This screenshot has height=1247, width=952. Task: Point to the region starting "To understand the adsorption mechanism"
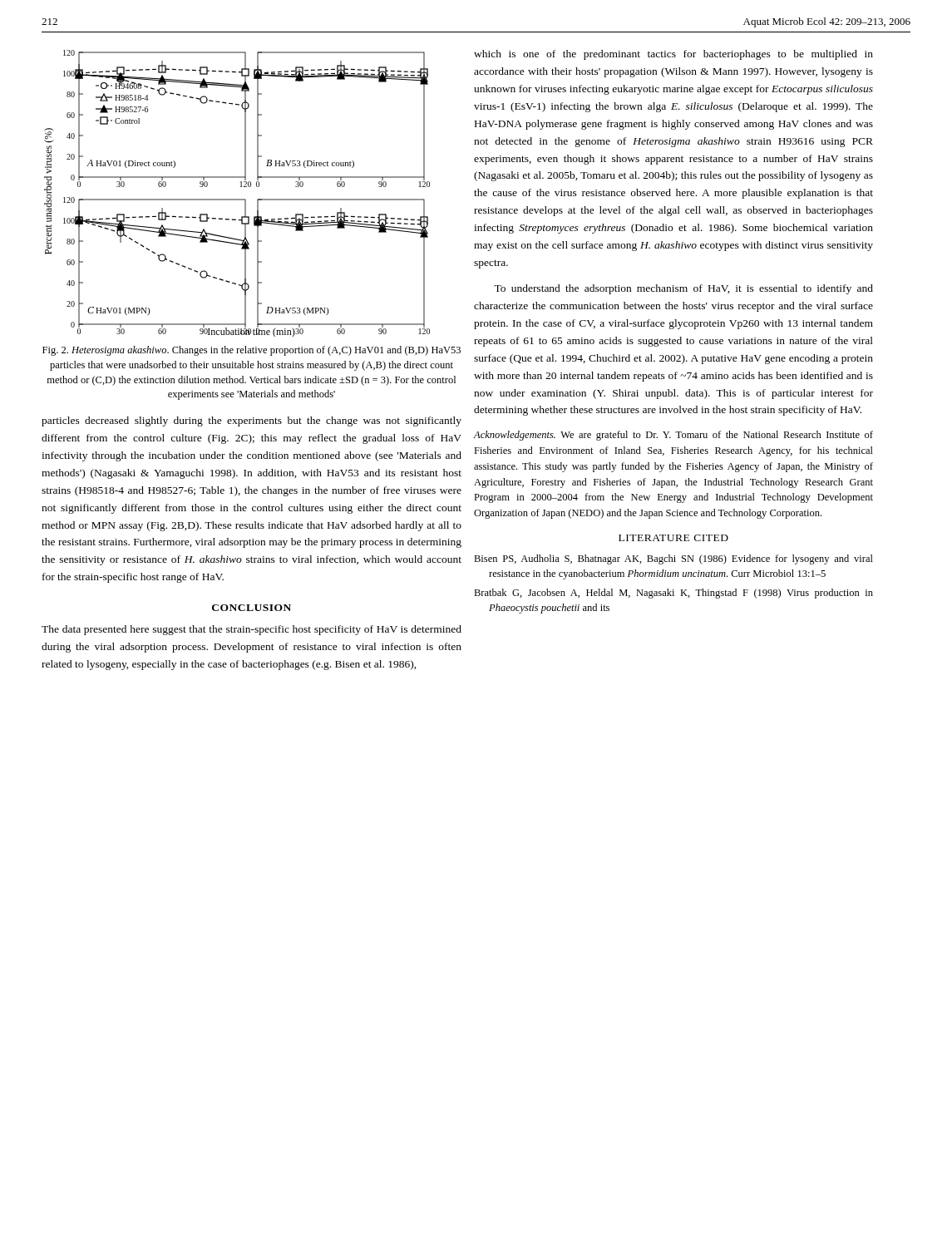coord(673,349)
